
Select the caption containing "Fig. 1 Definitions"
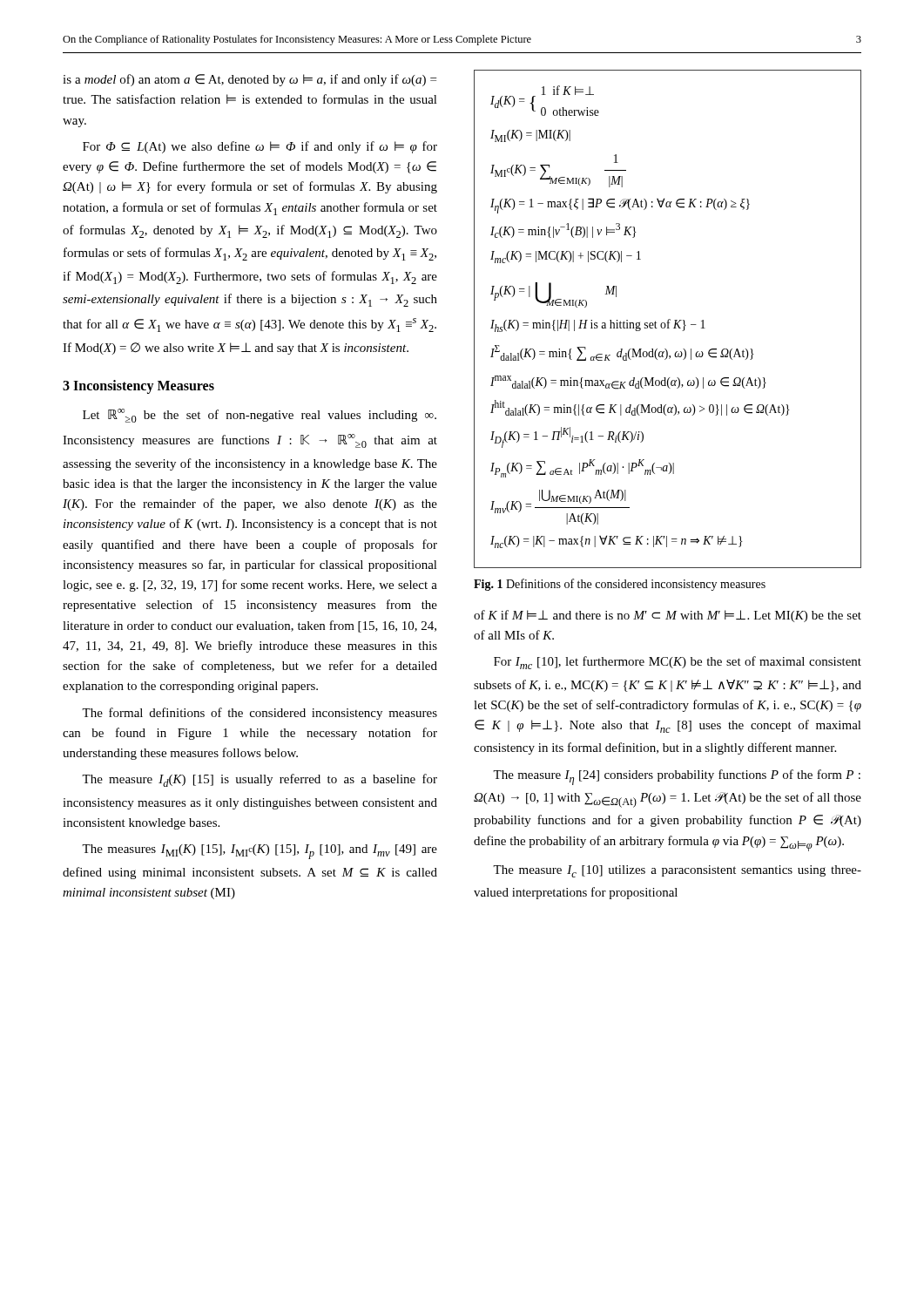(x=620, y=584)
